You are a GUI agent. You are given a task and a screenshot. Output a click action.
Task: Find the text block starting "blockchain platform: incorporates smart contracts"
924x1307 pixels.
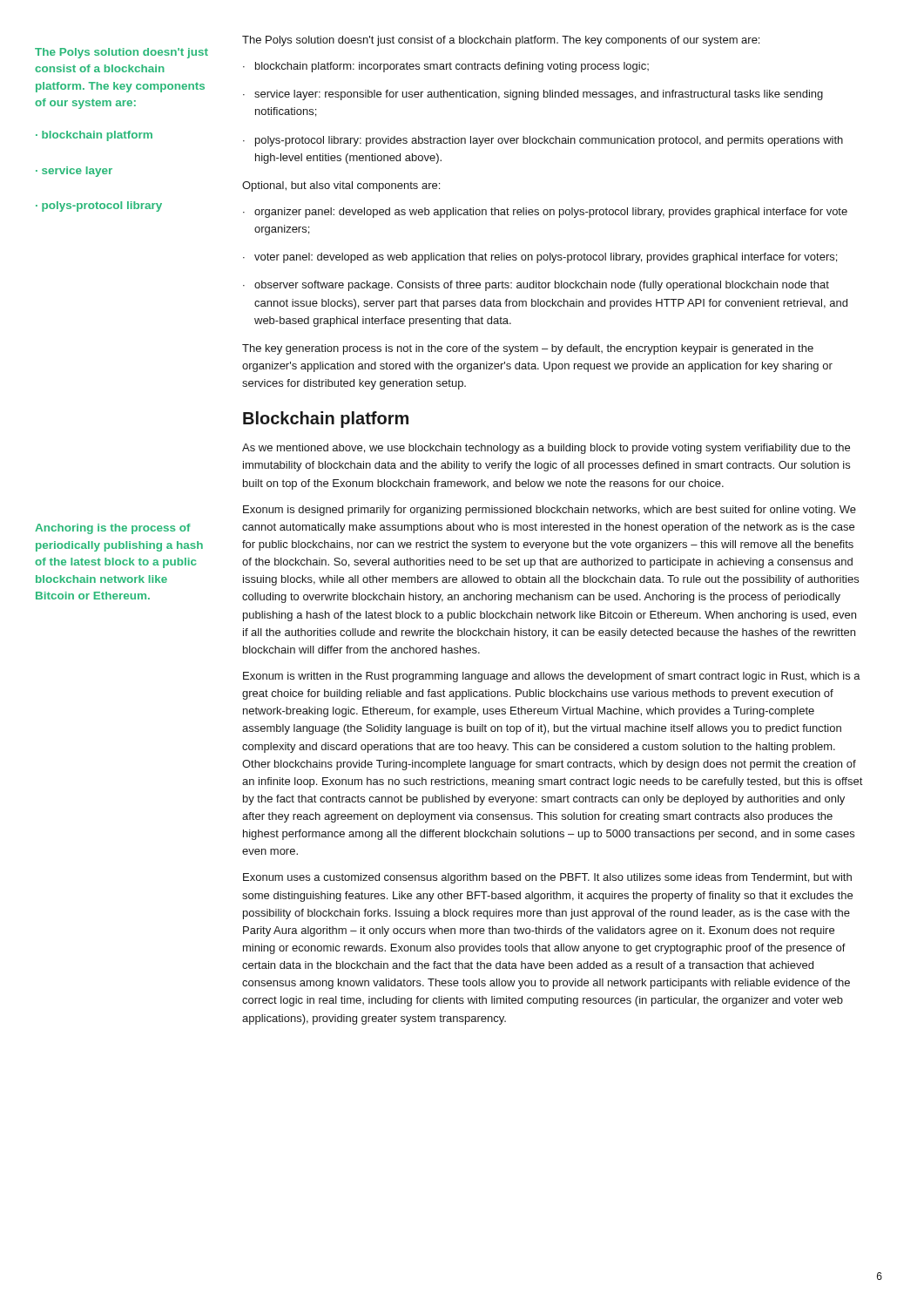tap(553, 66)
